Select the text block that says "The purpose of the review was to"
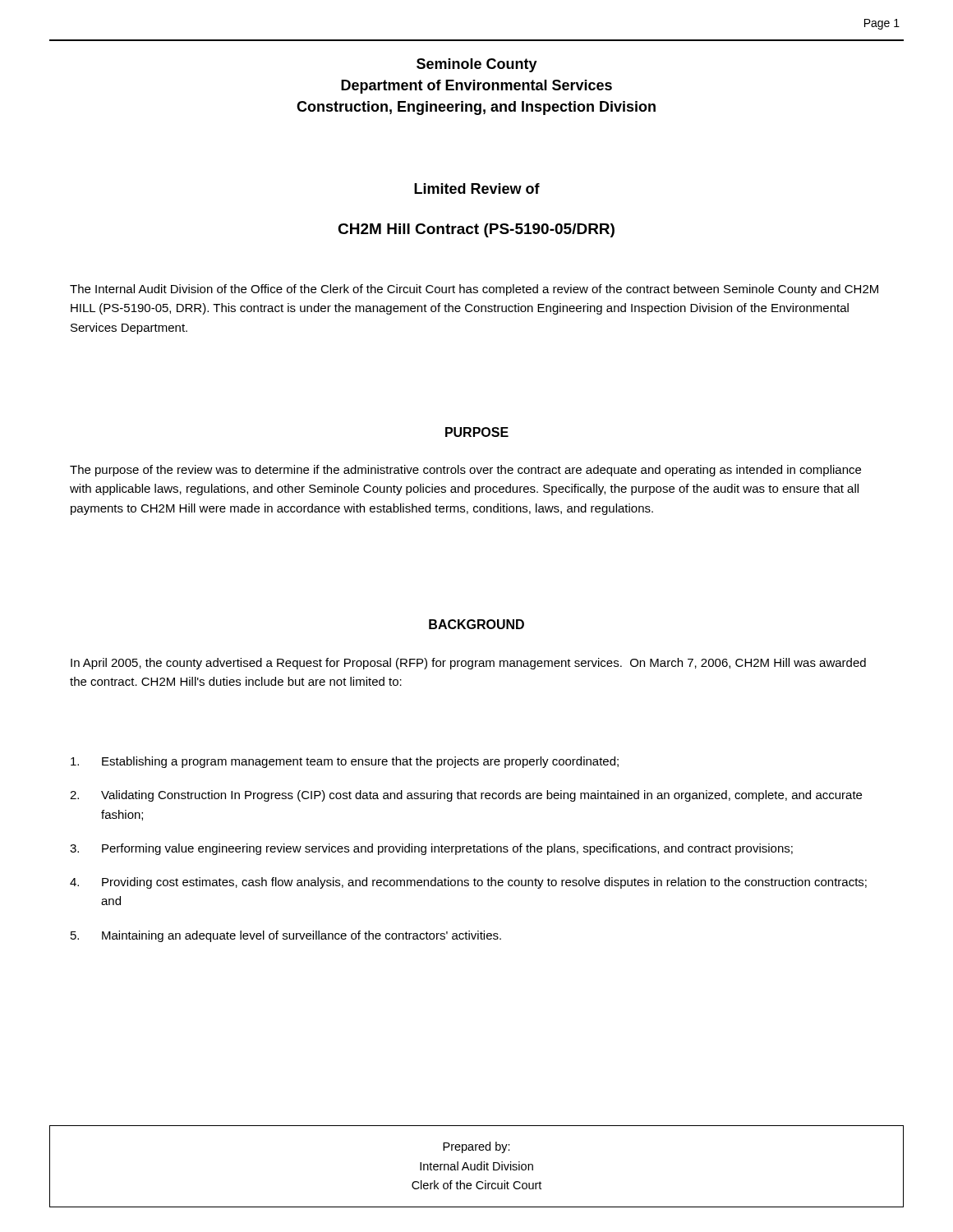The width and height of the screenshot is (953, 1232). coord(466,488)
